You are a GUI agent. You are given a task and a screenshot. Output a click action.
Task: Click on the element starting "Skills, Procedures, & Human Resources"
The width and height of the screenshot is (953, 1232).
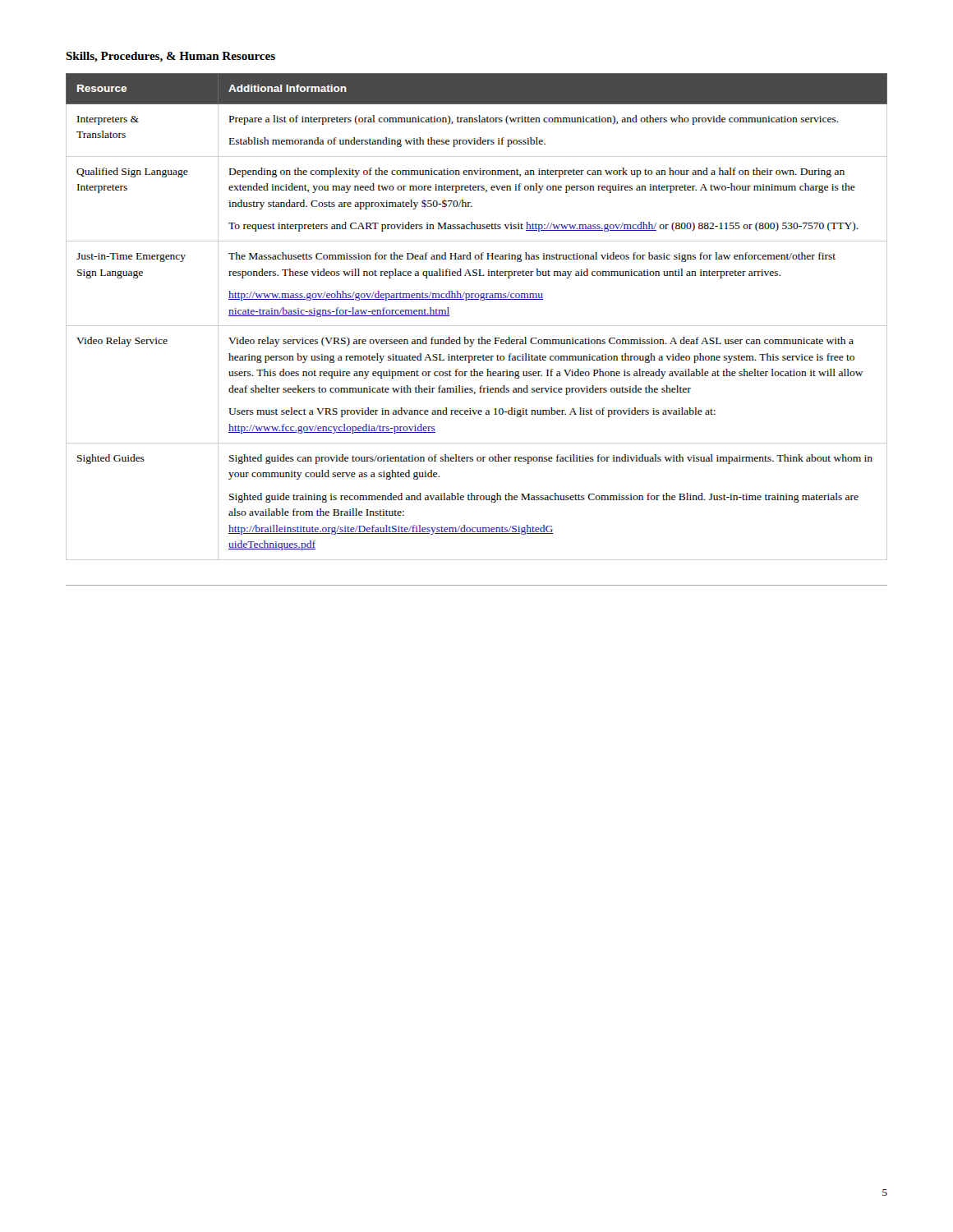click(x=170, y=56)
